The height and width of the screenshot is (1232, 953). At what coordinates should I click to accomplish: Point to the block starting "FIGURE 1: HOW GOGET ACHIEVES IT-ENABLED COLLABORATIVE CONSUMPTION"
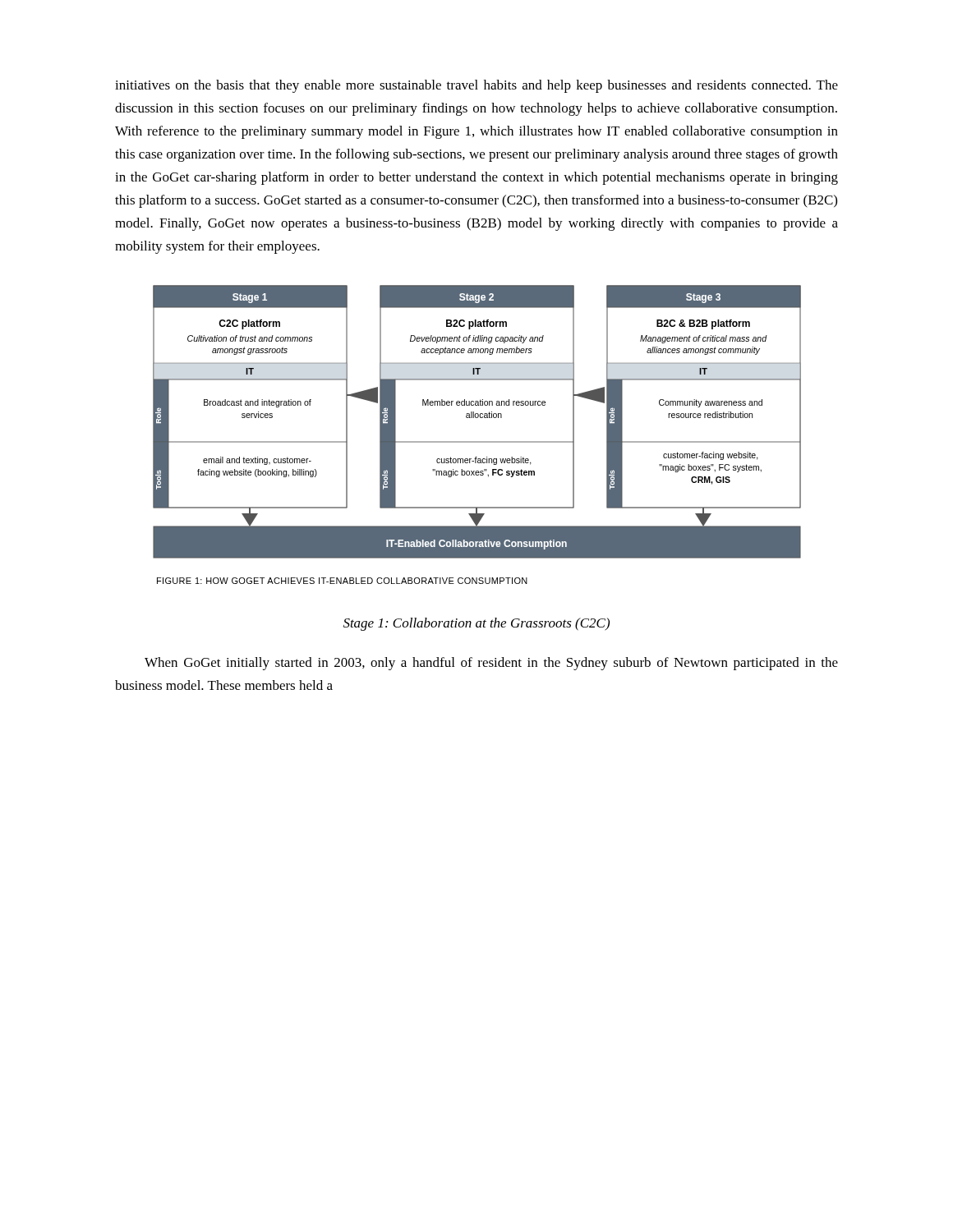pyautogui.click(x=342, y=581)
